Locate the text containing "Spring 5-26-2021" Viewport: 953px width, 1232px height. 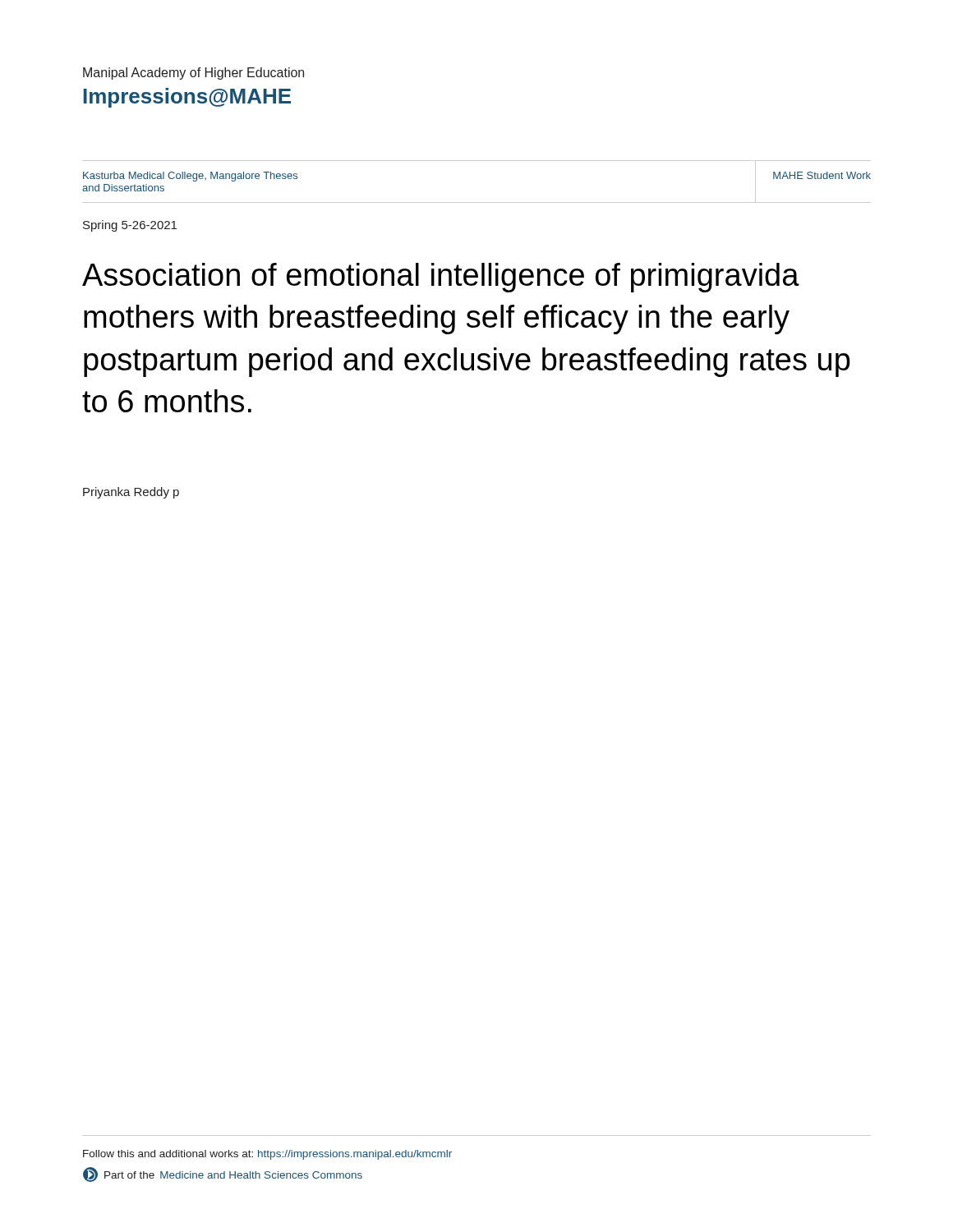[x=130, y=225]
